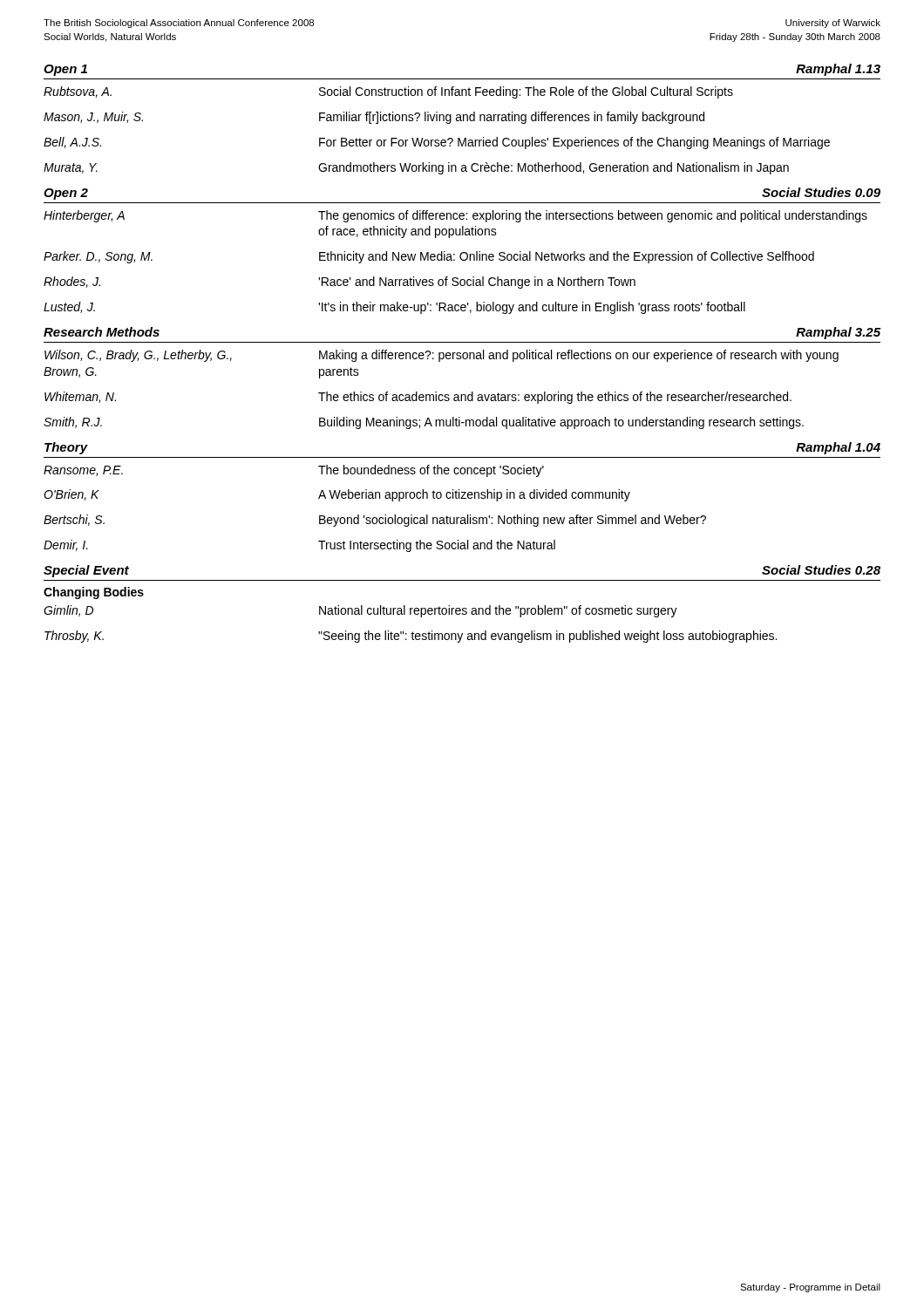This screenshot has height=1308, width=924.
Task: Navigate to the block starting "Bertschi, S. Beyond 'sociological naturalism': Nothing"
Action: [x=462, y=520]
